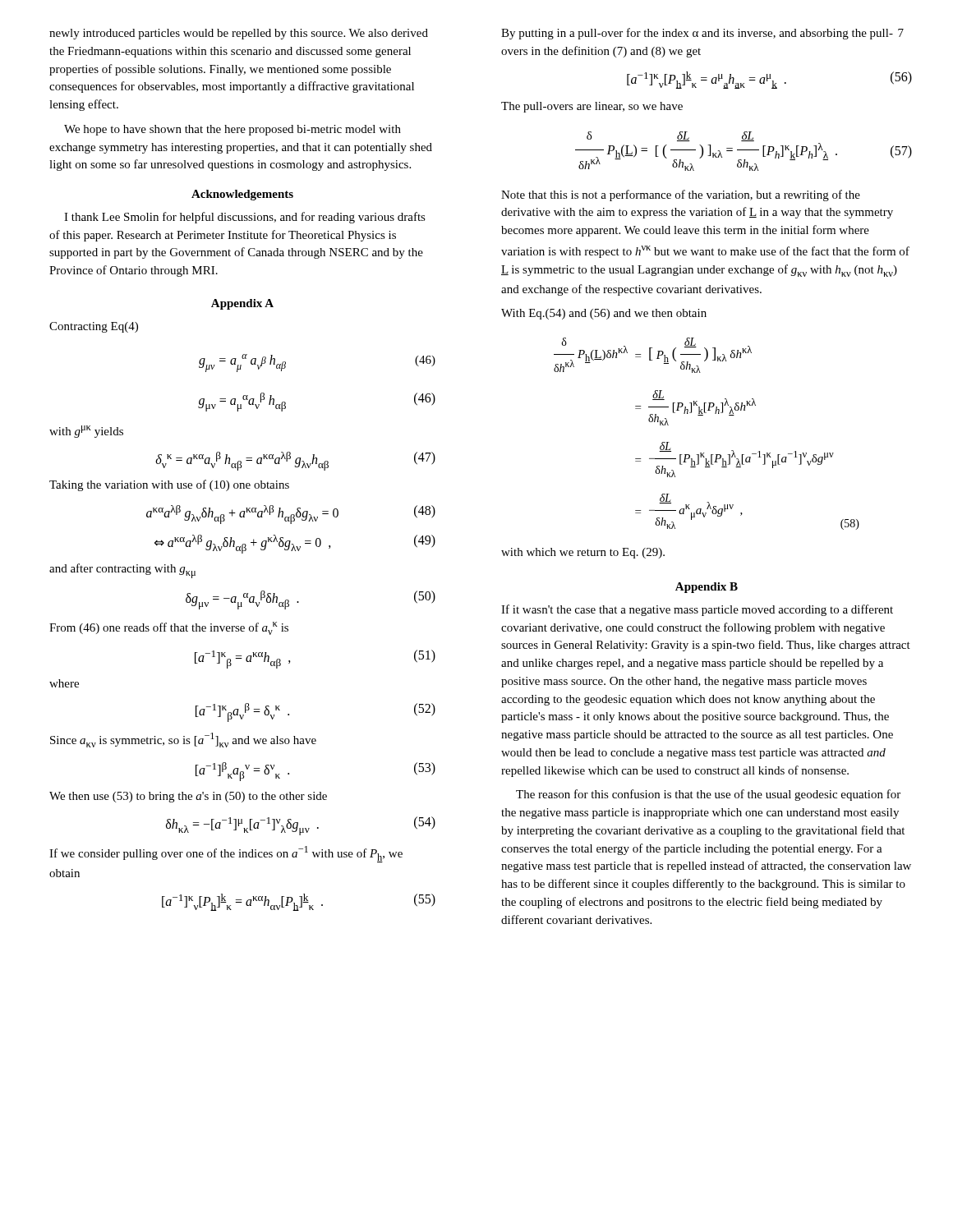
Task: Click where it says "The pull-overs are linear, so we have"
Action: [592, 107]
